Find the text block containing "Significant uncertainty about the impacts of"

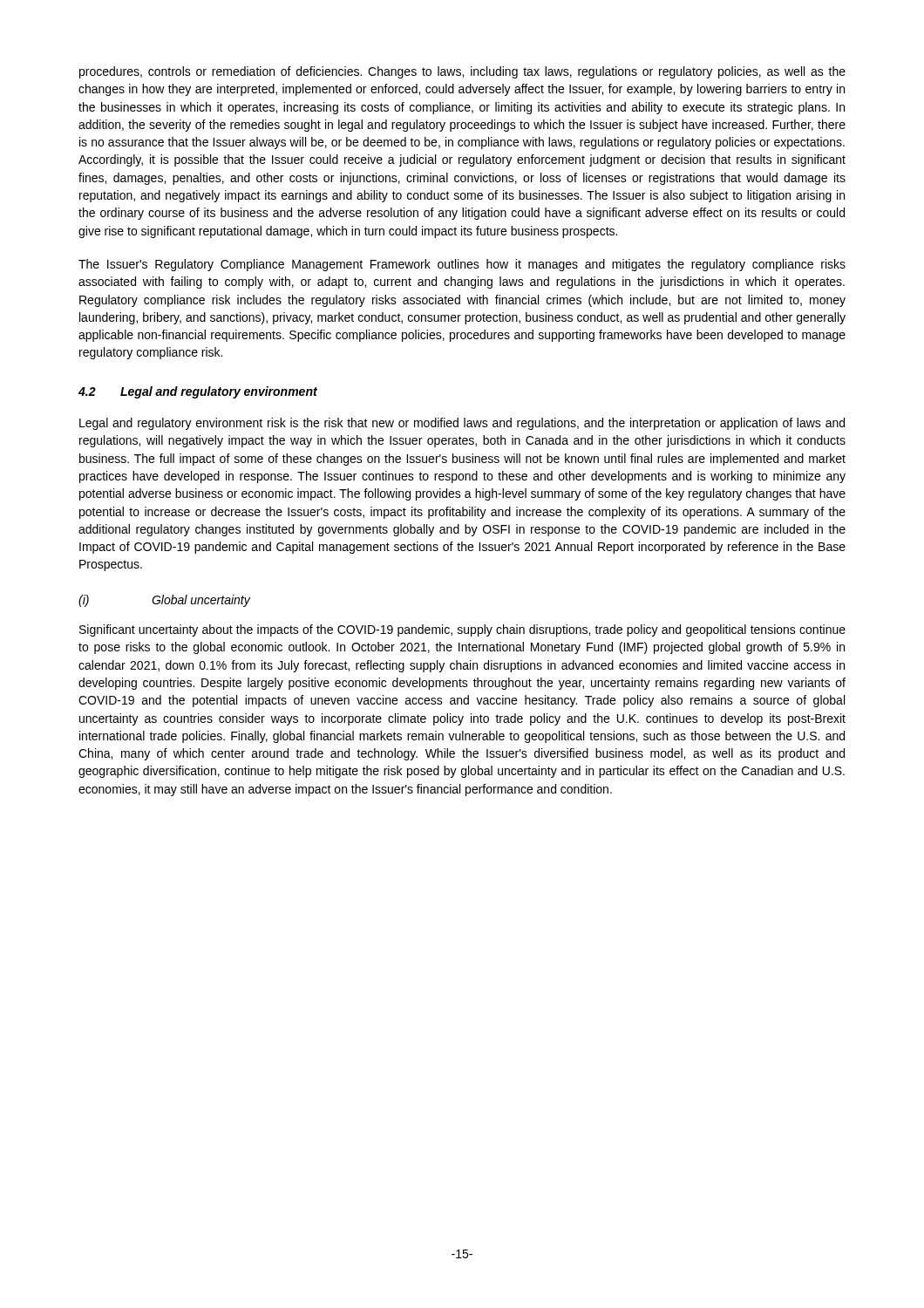(462, 709)
